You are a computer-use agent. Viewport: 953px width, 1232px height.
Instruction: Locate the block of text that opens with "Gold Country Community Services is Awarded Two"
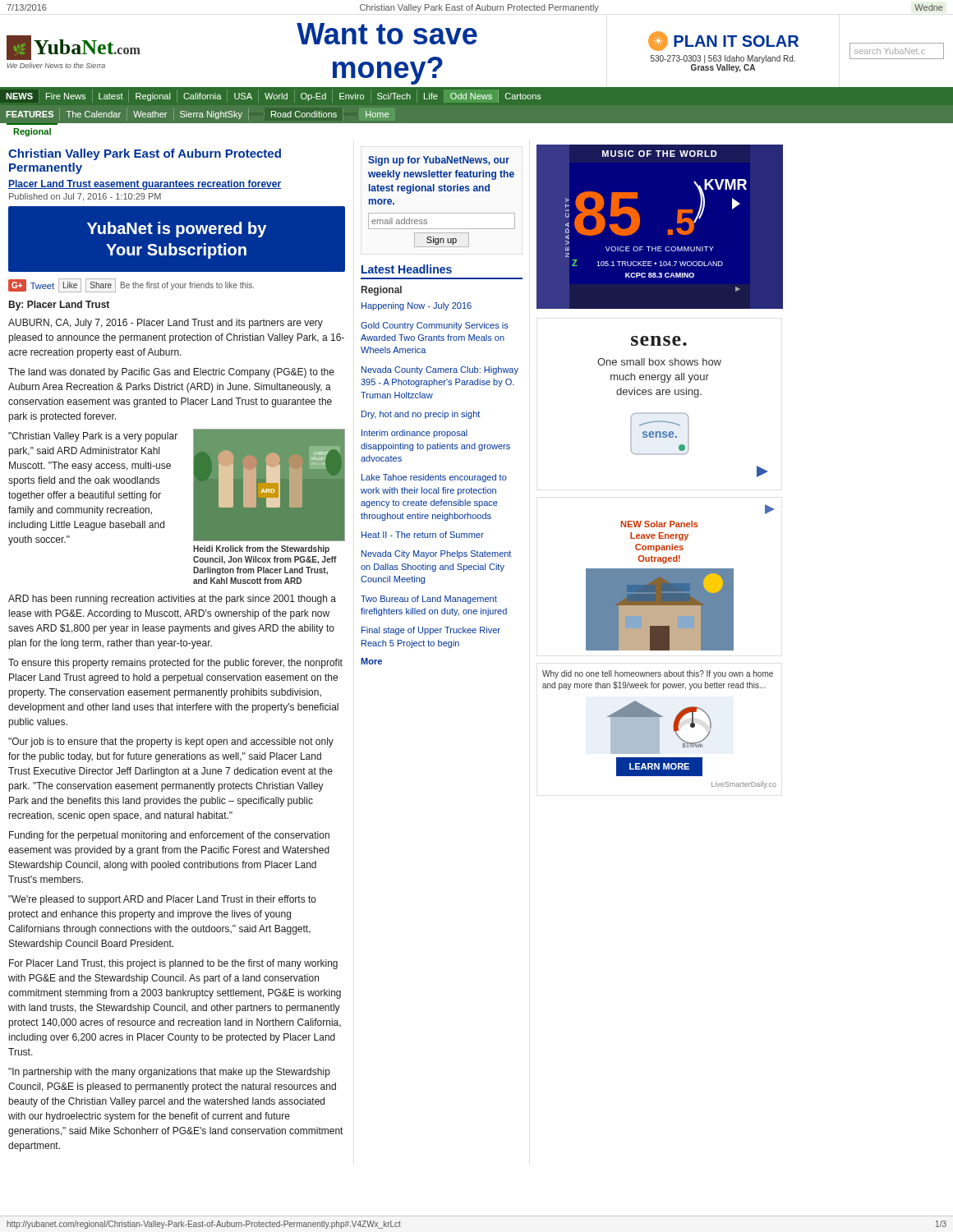pyautogui.click(x=434, y=338)
